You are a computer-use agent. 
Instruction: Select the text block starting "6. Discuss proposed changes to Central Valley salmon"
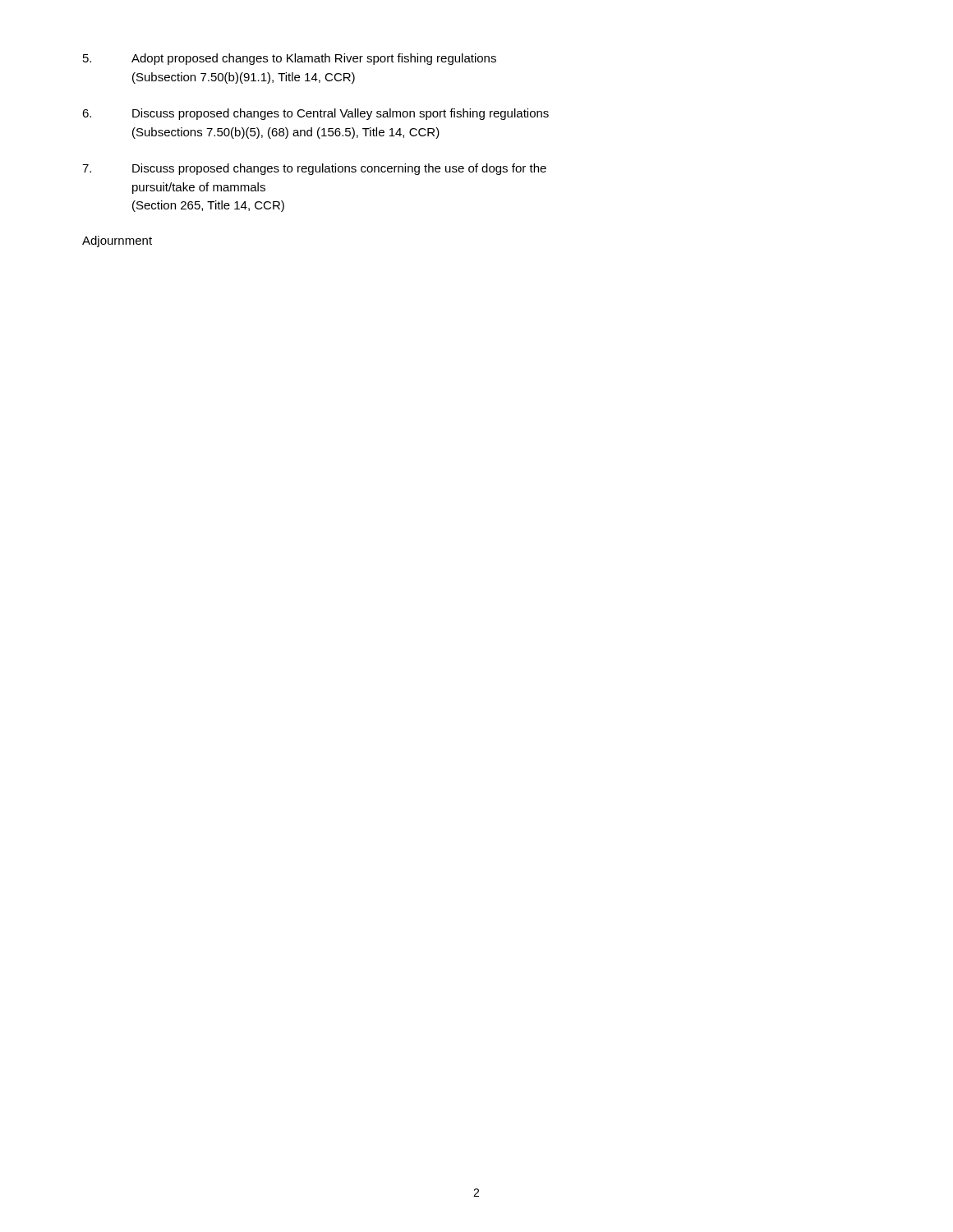tap(476, 123)
